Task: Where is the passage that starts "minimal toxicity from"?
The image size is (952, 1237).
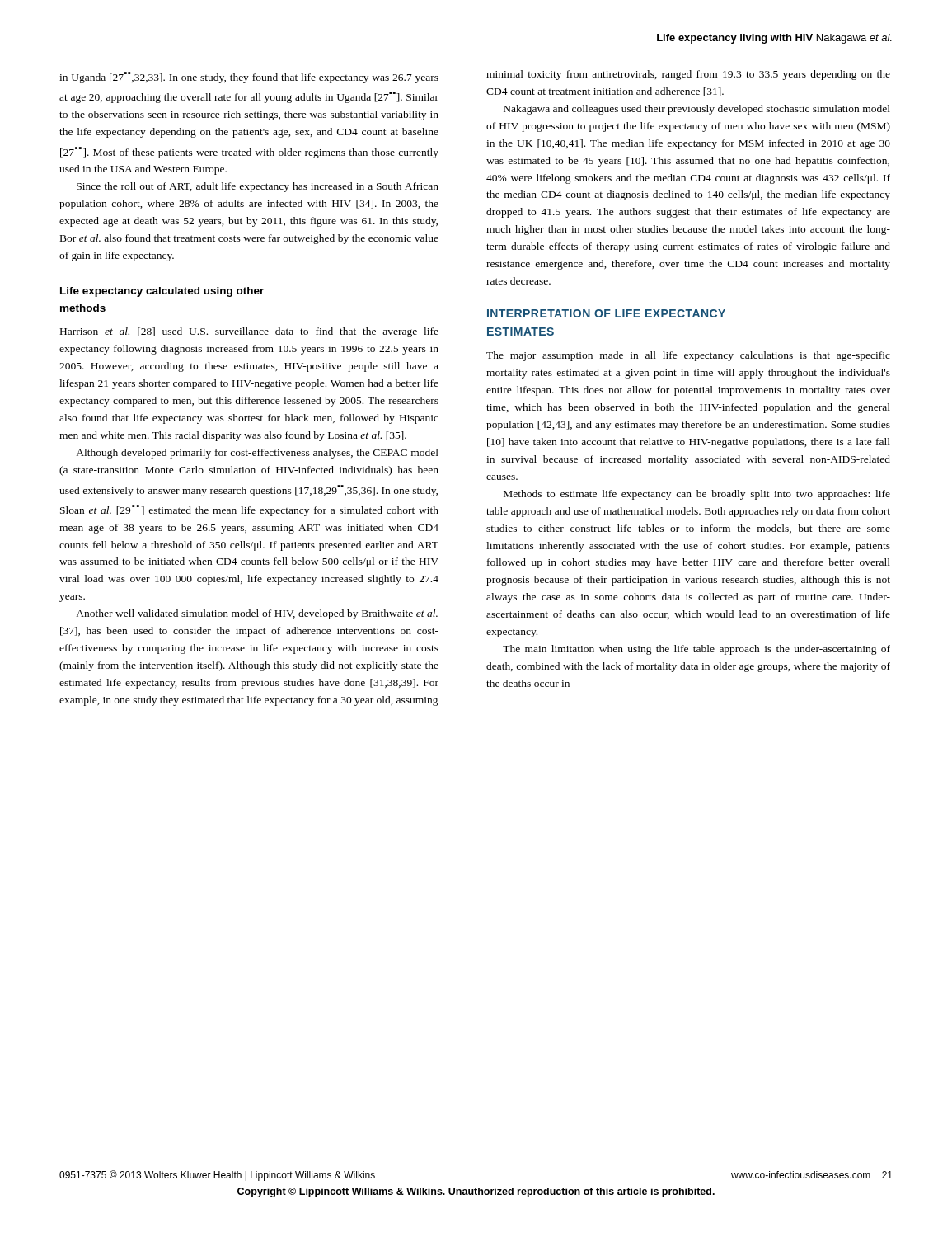Action: click(688, 178)
